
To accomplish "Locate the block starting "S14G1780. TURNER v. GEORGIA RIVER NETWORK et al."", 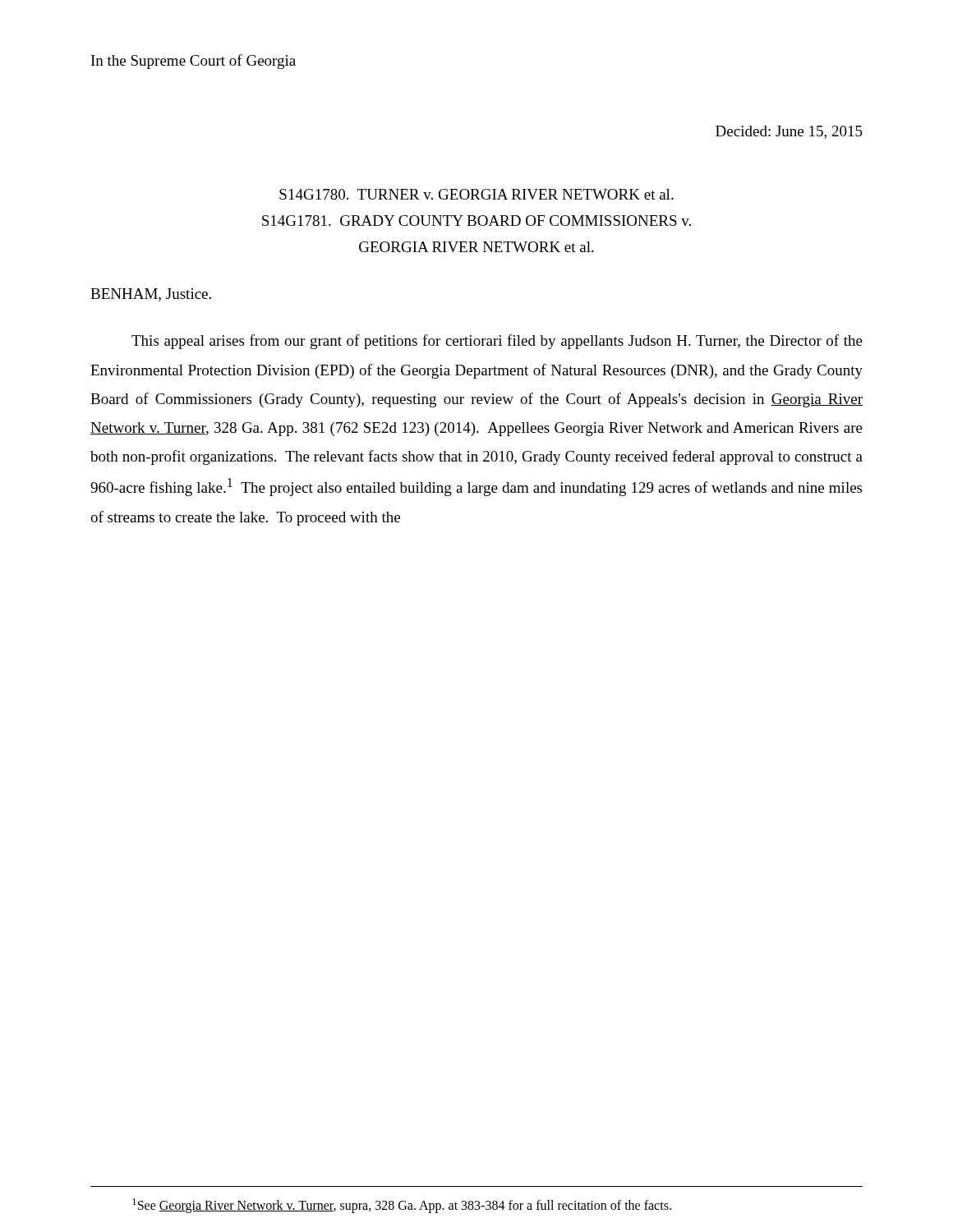I will pos(476,220).
